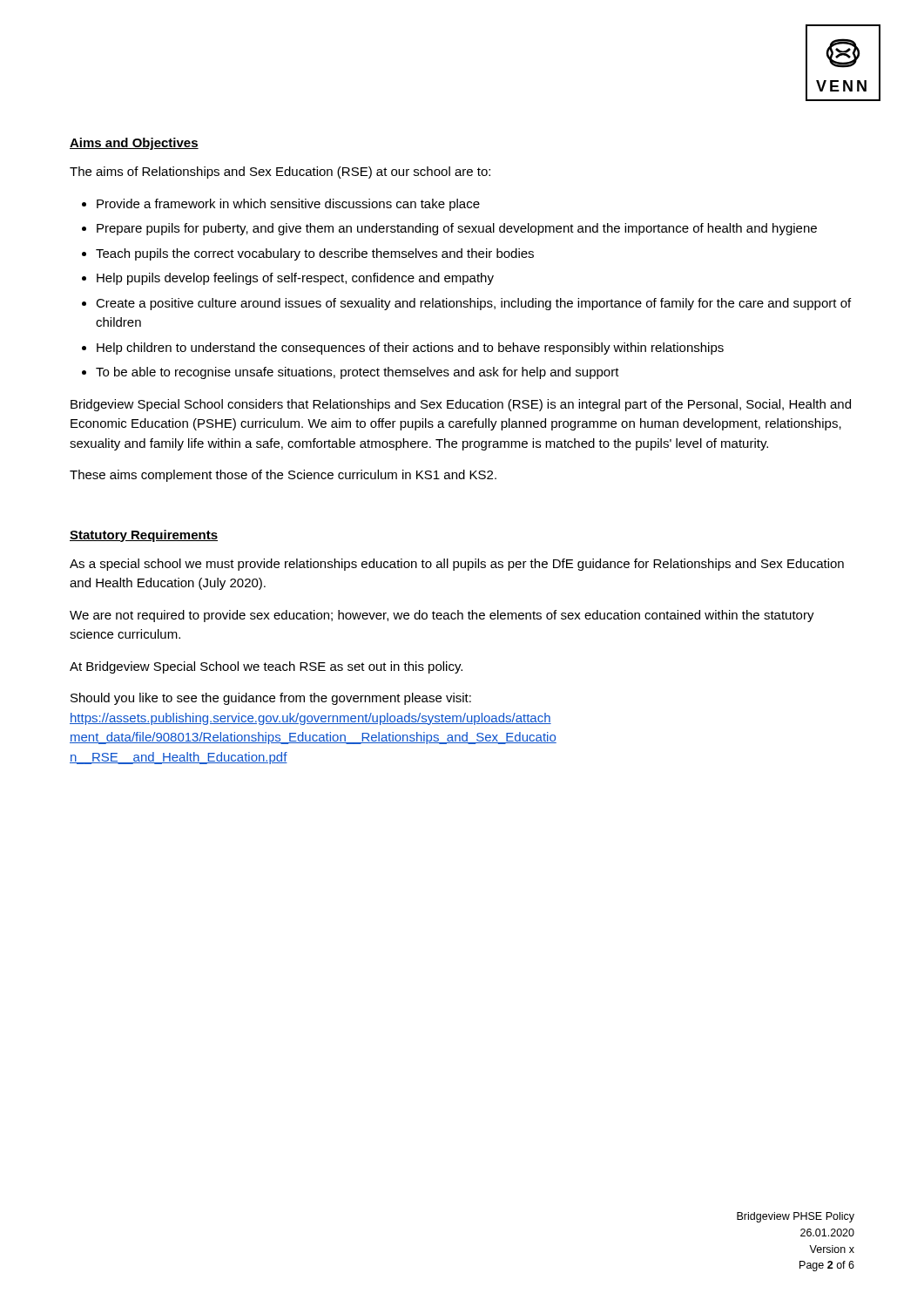Find the text block containing "These aims complement those of"
The width and height of the screenshot is (924, 1307).
click(283, 474)
